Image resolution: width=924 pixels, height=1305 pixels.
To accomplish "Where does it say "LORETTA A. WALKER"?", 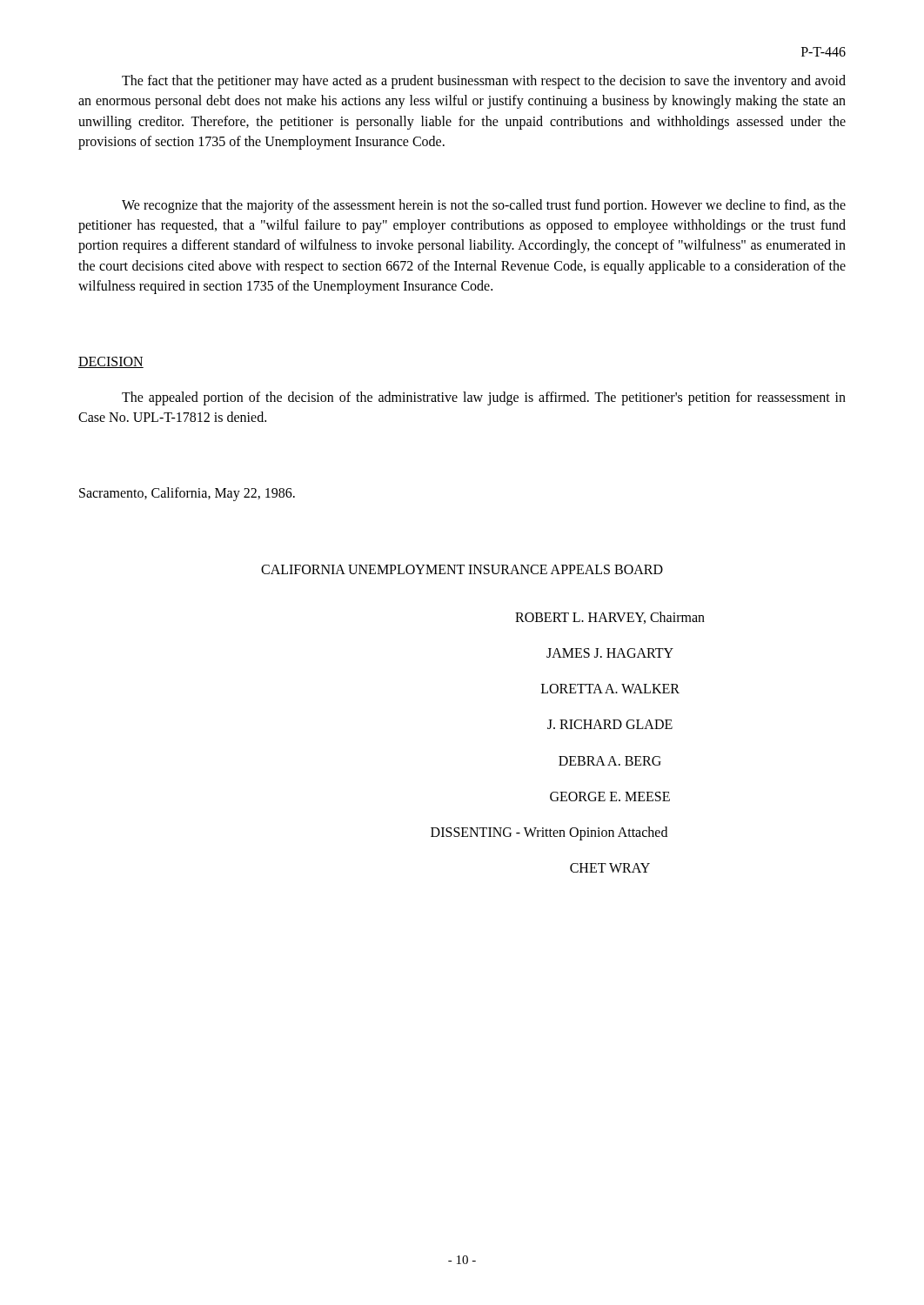I will (610, 689).
